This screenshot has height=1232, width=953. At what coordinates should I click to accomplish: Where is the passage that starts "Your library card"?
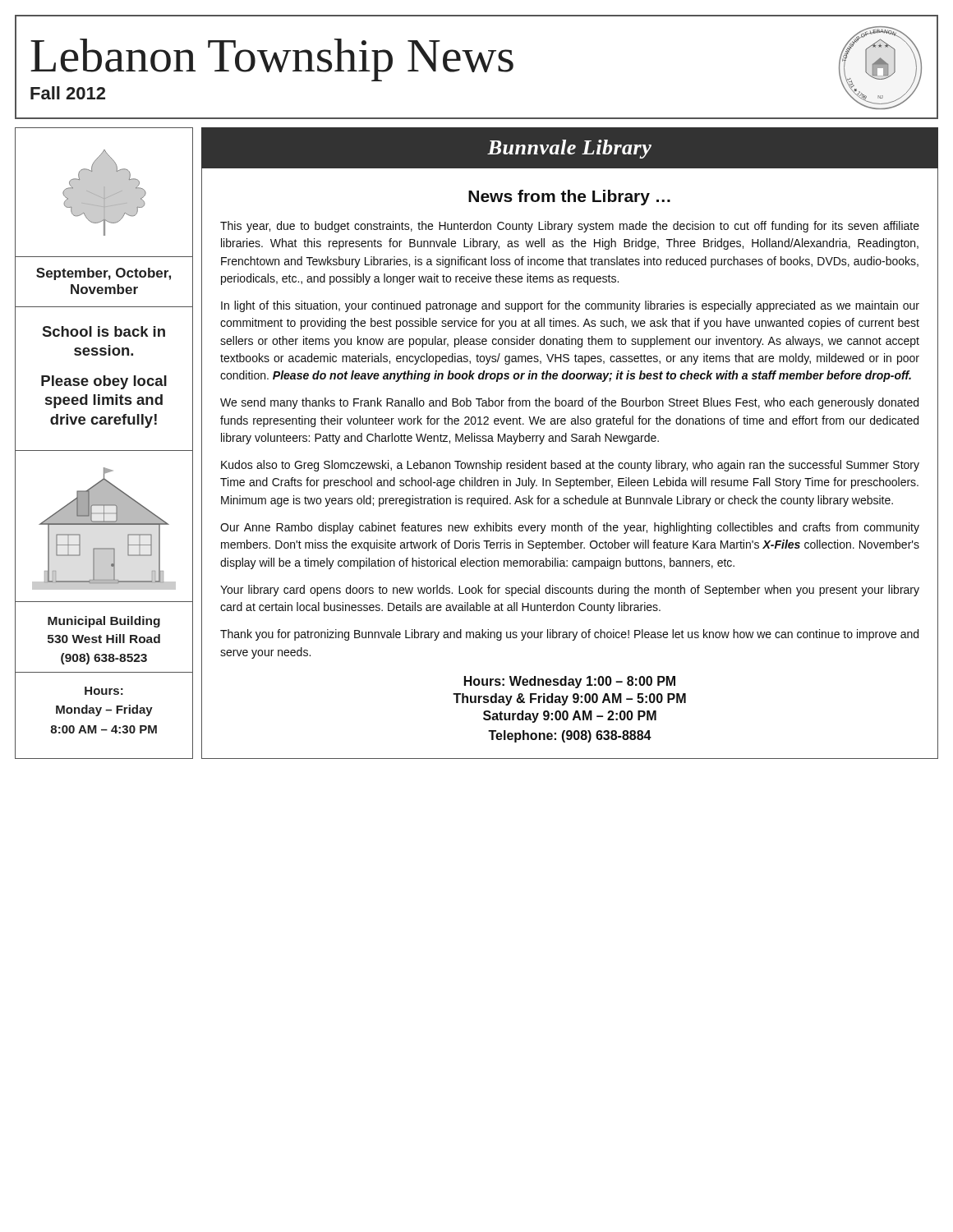click(x=570, y=598)
